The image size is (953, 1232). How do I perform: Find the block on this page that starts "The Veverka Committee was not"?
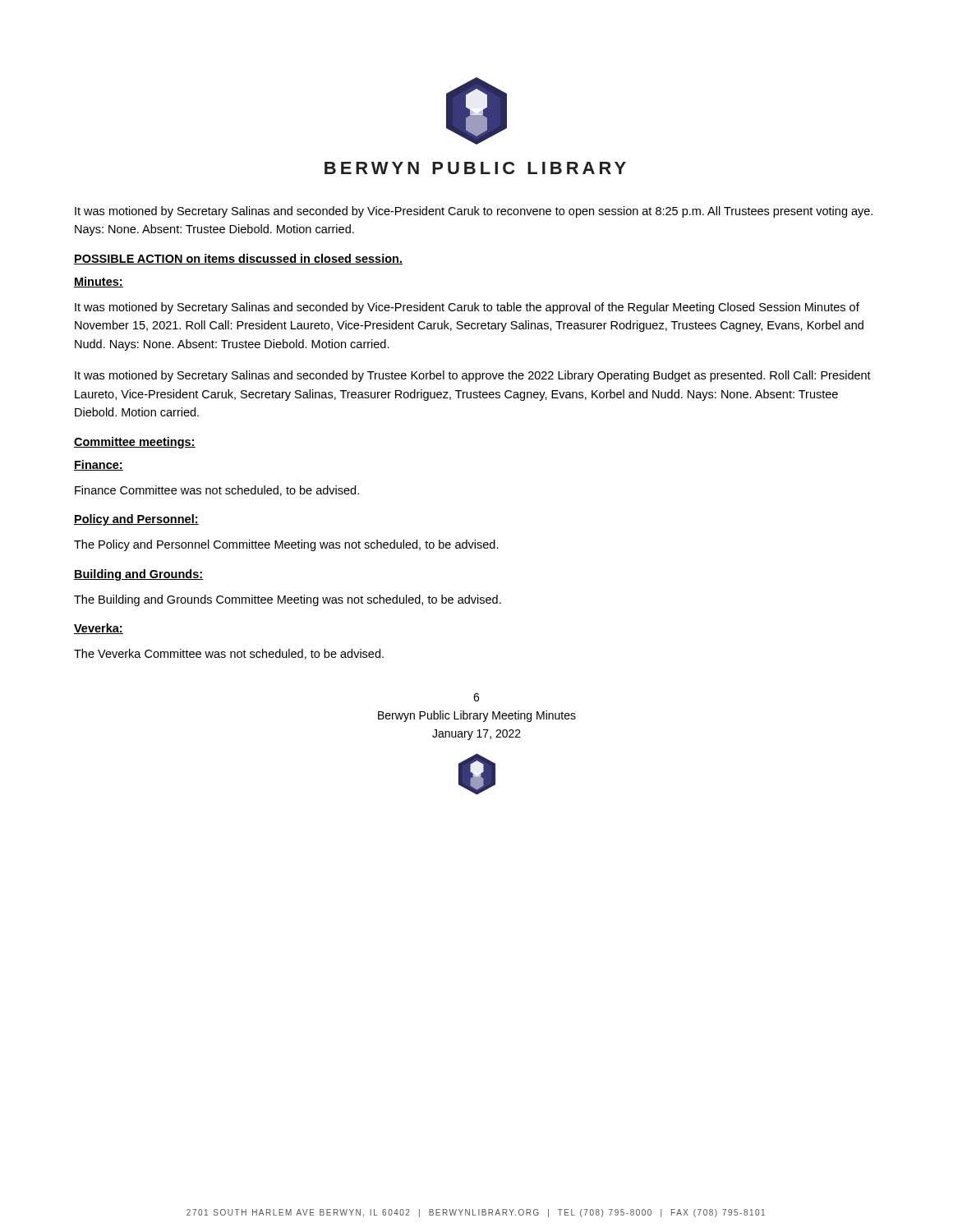229,654
